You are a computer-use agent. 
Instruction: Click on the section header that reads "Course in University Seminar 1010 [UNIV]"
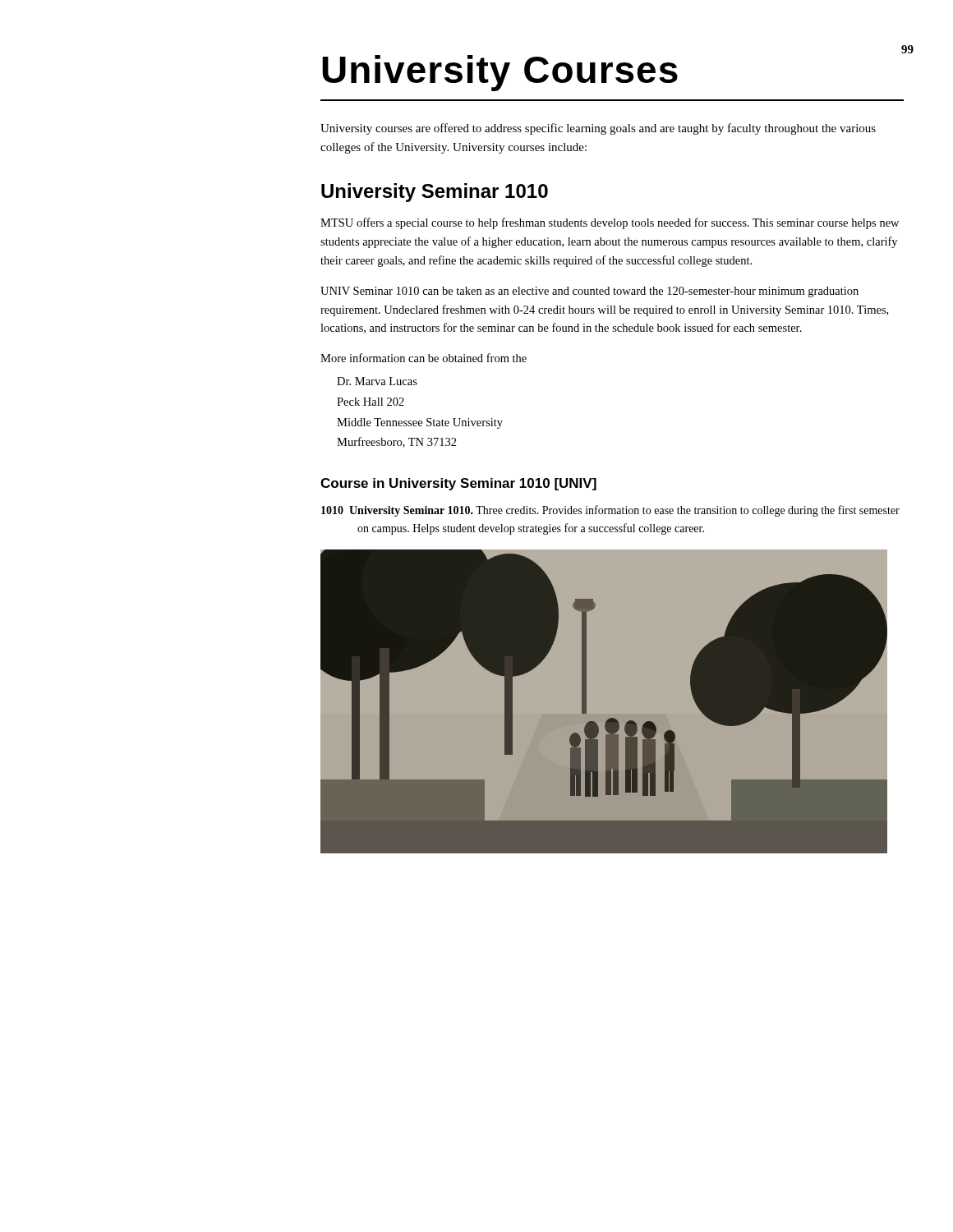(458, 484)
